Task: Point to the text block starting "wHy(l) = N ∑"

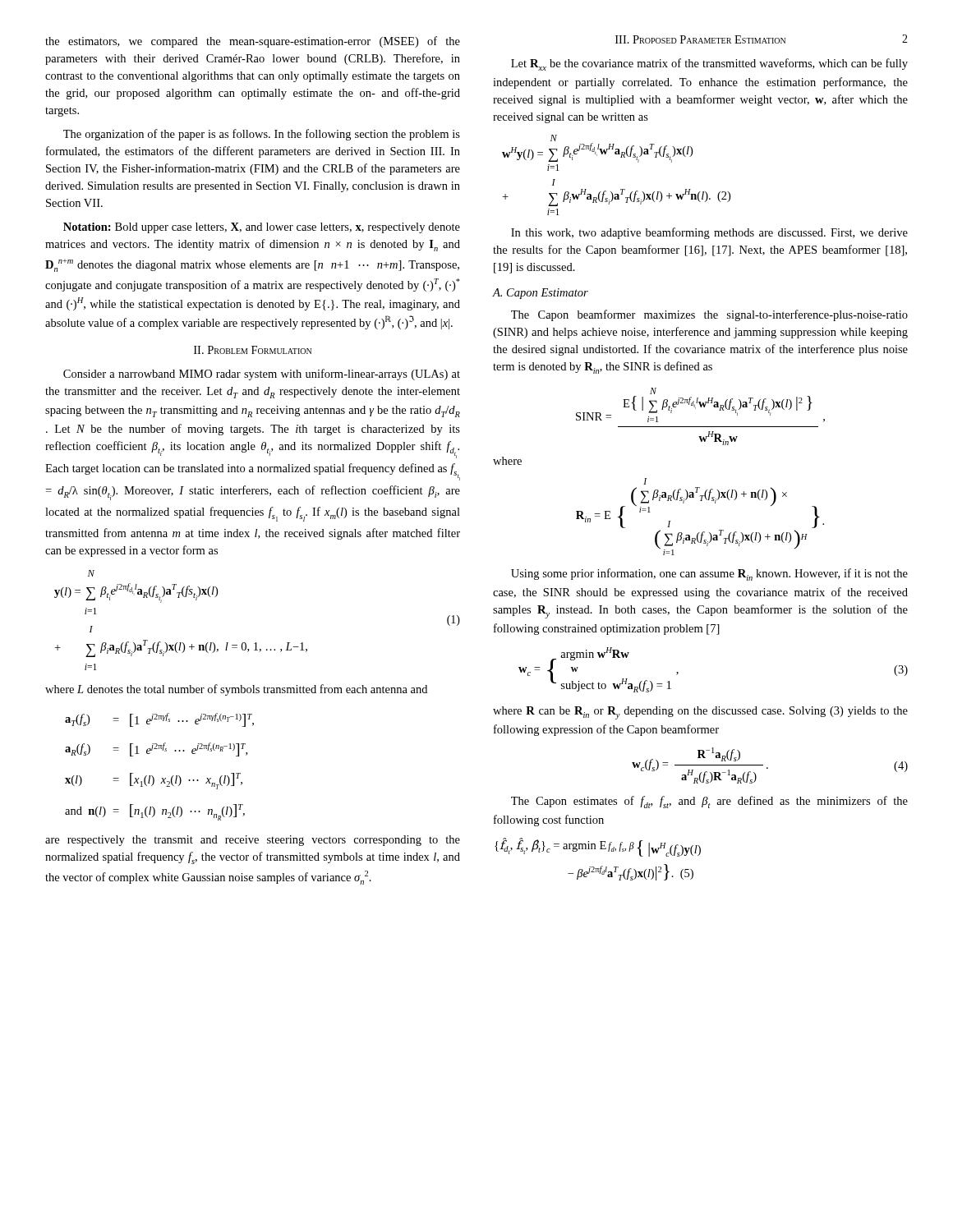Action: (554, 138)
